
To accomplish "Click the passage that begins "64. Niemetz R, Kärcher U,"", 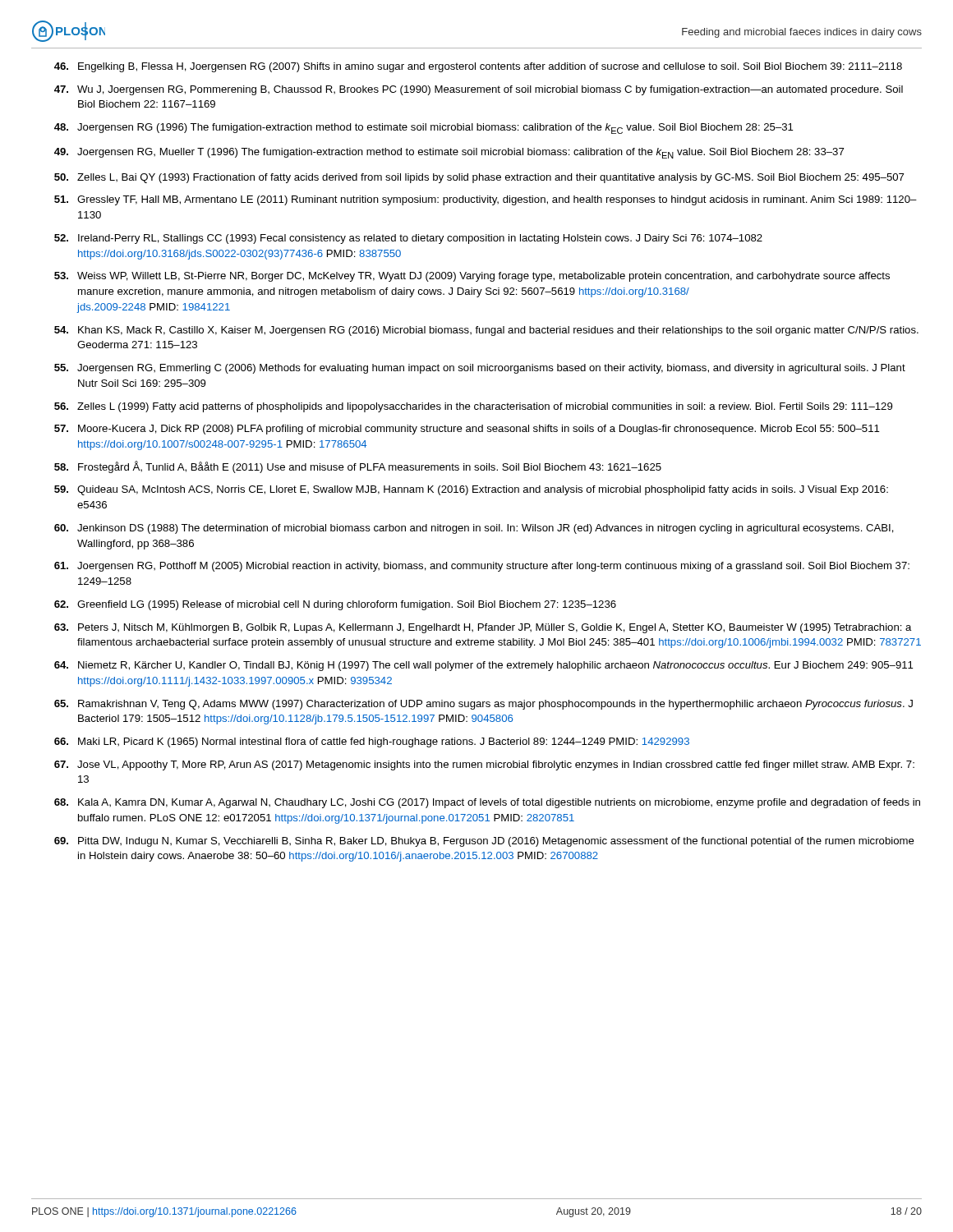I will tap(476, 673).
